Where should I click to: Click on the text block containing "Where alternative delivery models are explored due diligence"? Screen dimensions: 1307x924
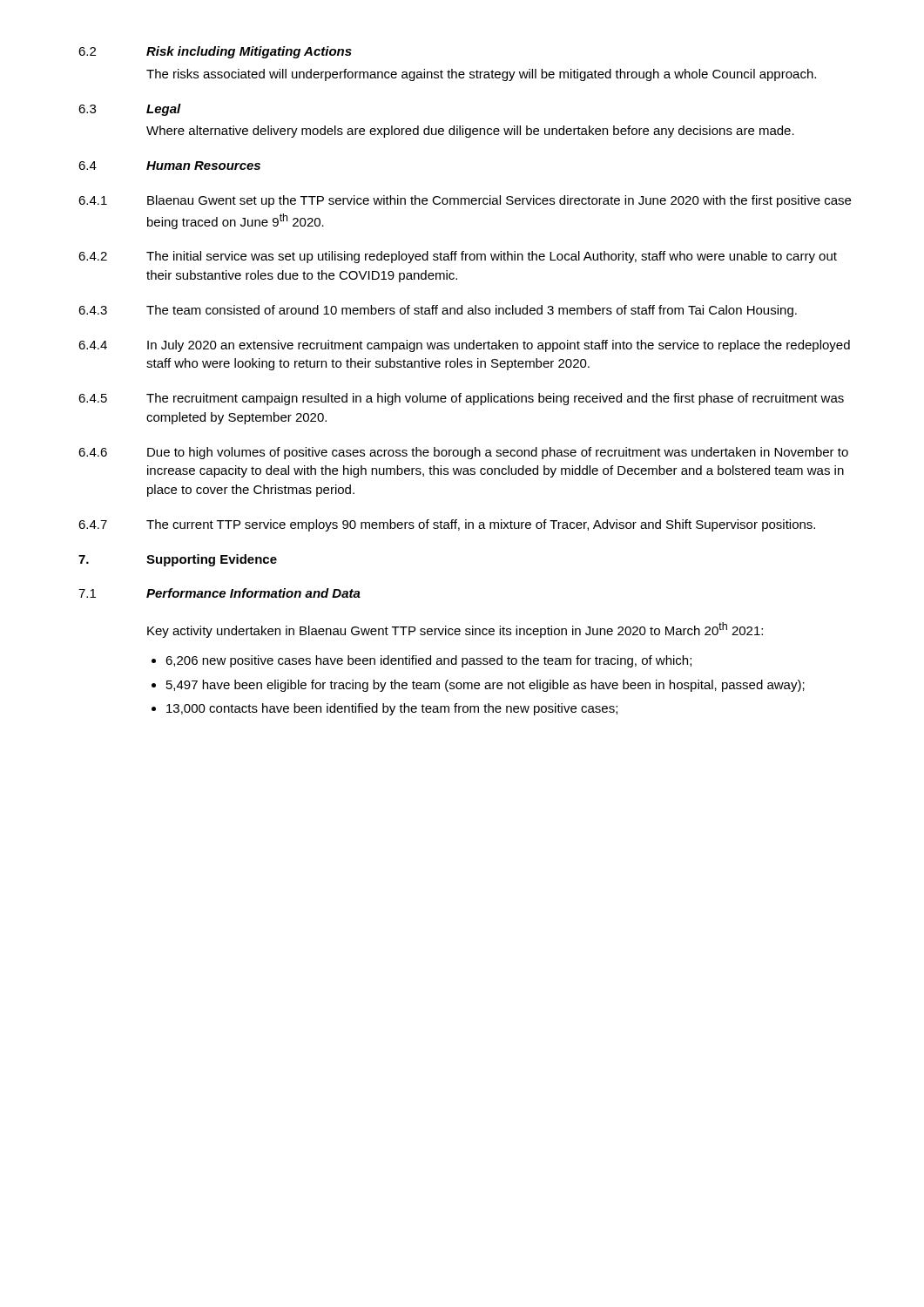click(466, 131)
